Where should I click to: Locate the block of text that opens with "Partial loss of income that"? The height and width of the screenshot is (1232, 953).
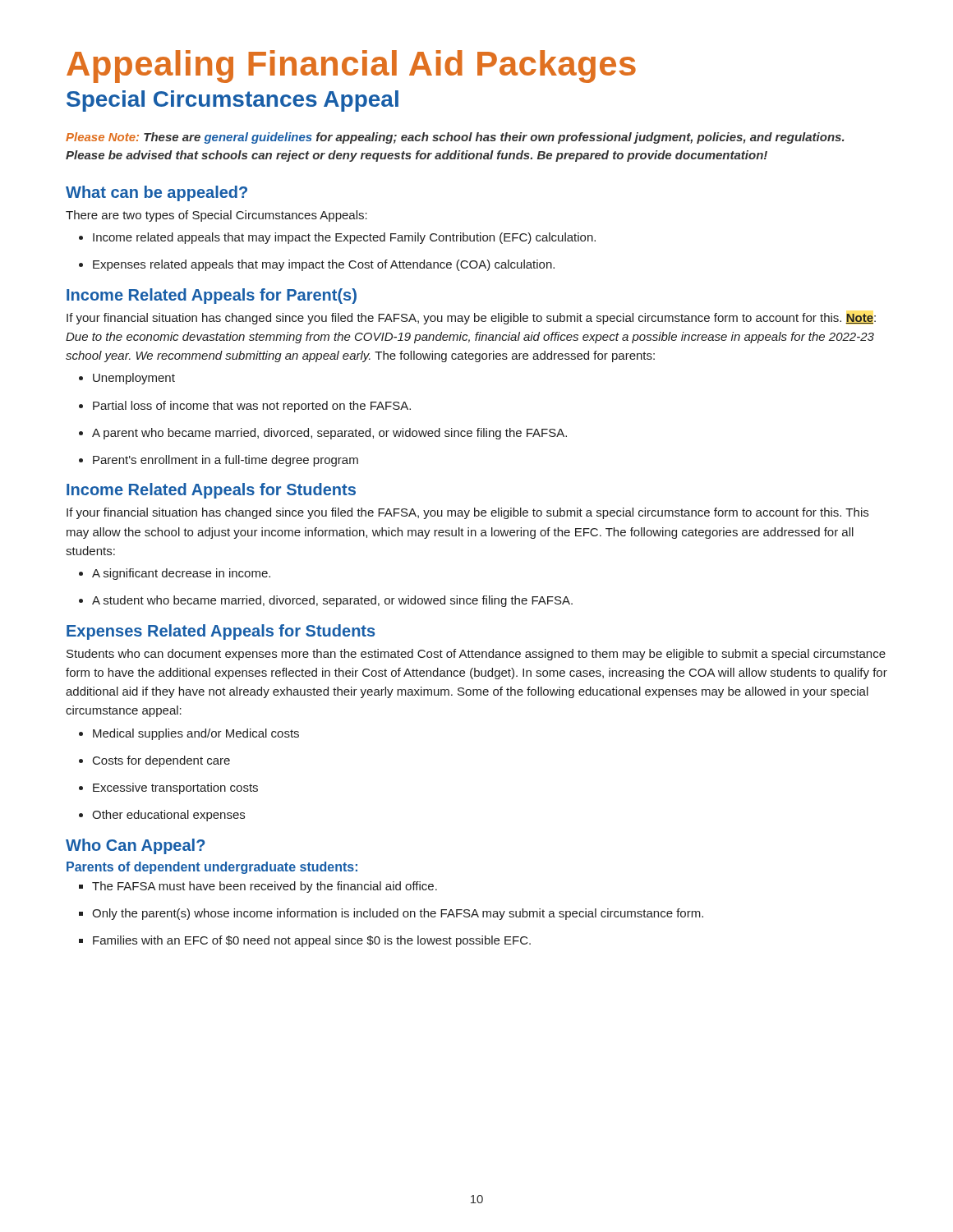pyautogui.click(x=245, y=407)
